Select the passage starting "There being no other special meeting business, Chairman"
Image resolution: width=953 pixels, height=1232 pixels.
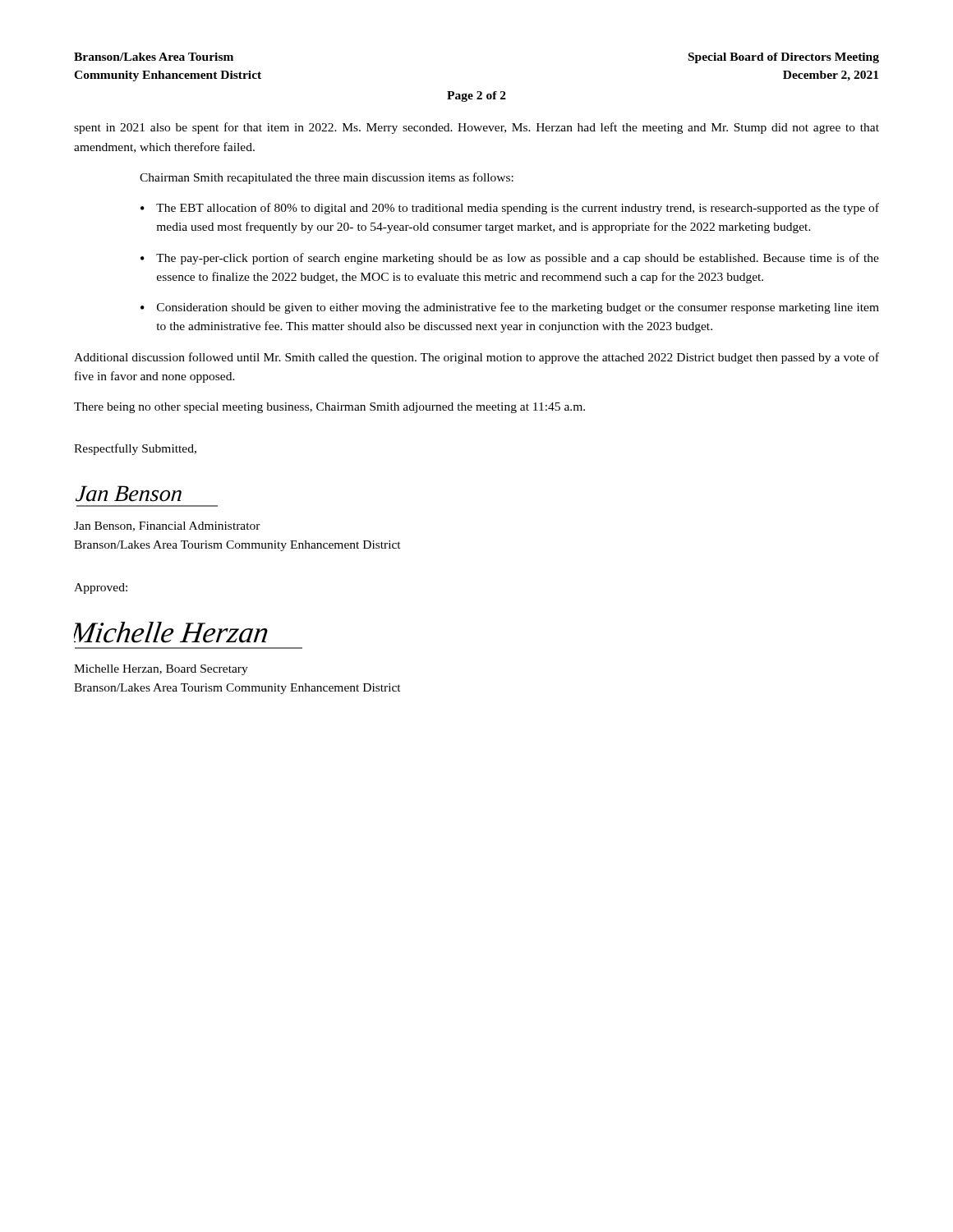pos(330,406)
